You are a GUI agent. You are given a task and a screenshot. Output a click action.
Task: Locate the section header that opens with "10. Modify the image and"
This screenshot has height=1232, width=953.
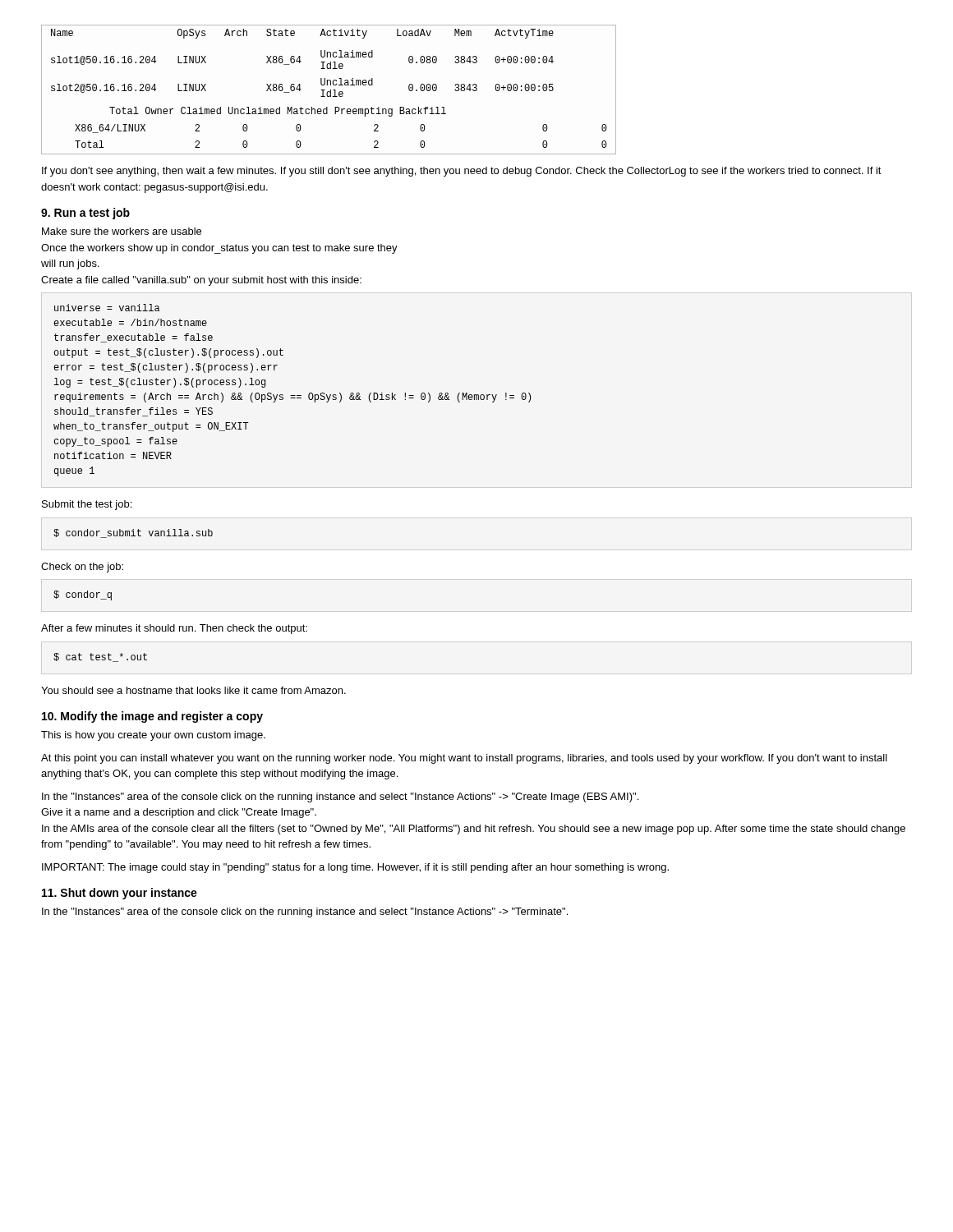pyautogui.click(x=152, y=716)
